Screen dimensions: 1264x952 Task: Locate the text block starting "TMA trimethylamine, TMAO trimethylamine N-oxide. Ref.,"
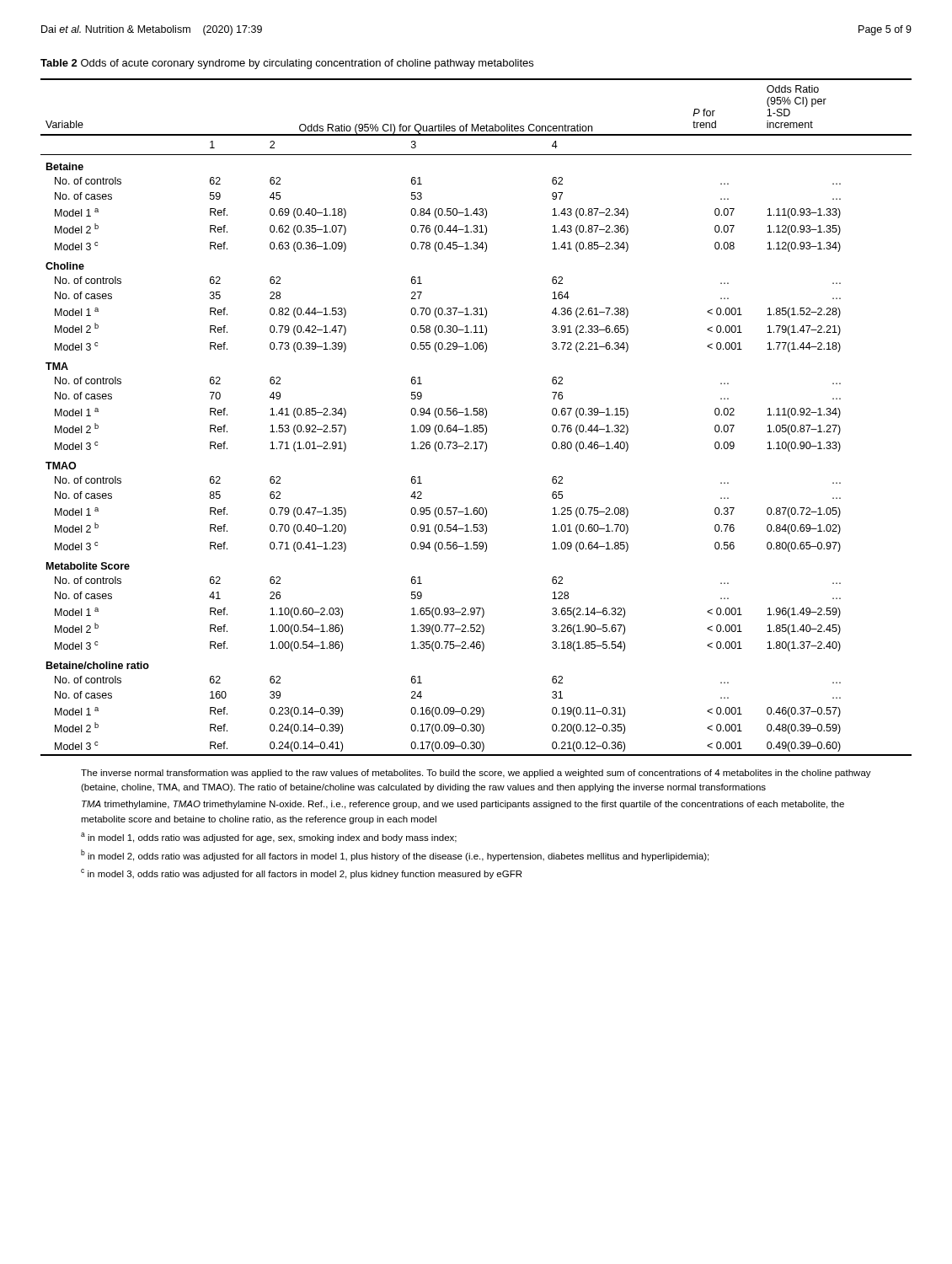[476, 812]
